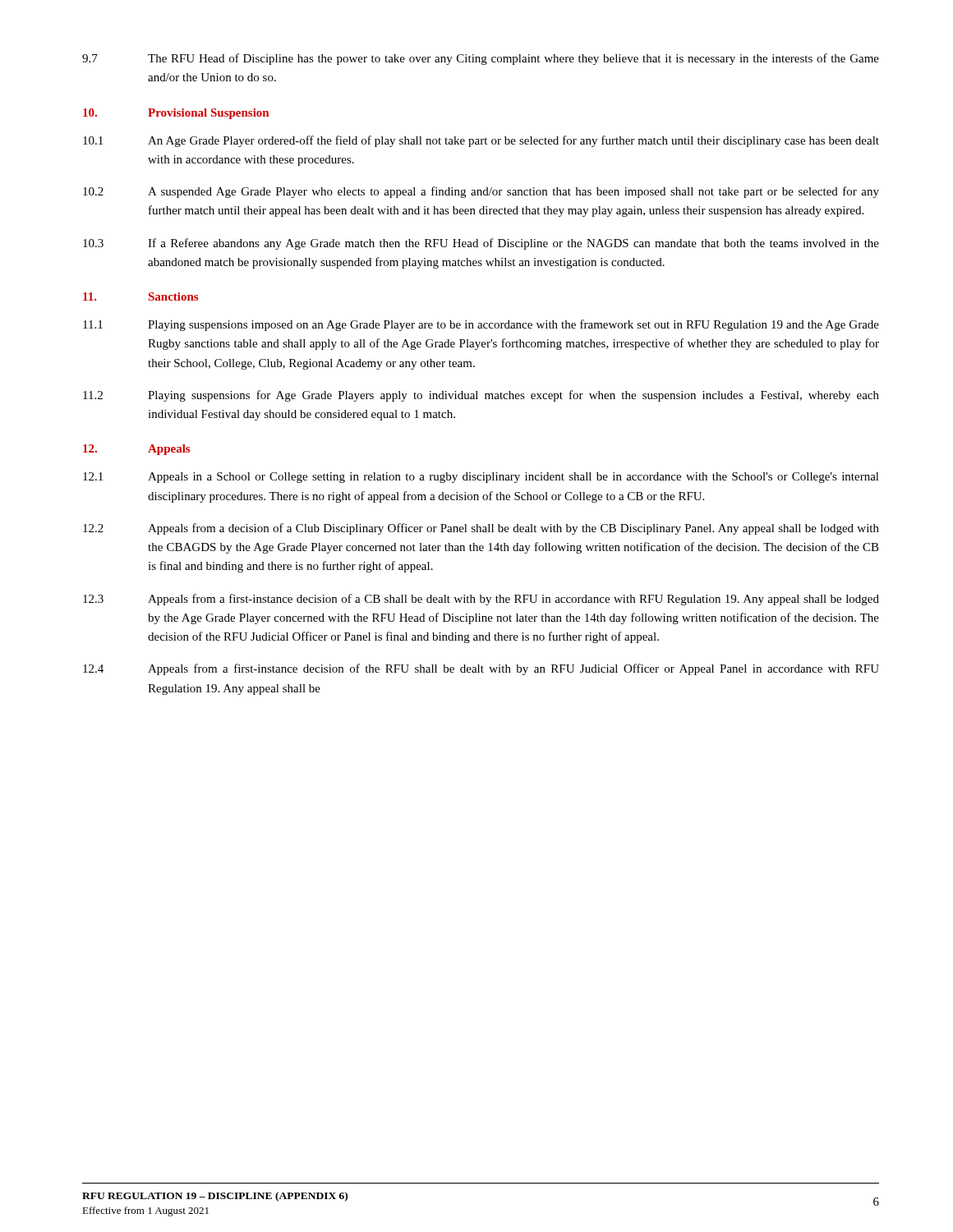The width and height of the screenshot is (953, 1232).
Task: Select the block starting "12.2 Appeals from a decision of a"
Action: pos(481,548)
